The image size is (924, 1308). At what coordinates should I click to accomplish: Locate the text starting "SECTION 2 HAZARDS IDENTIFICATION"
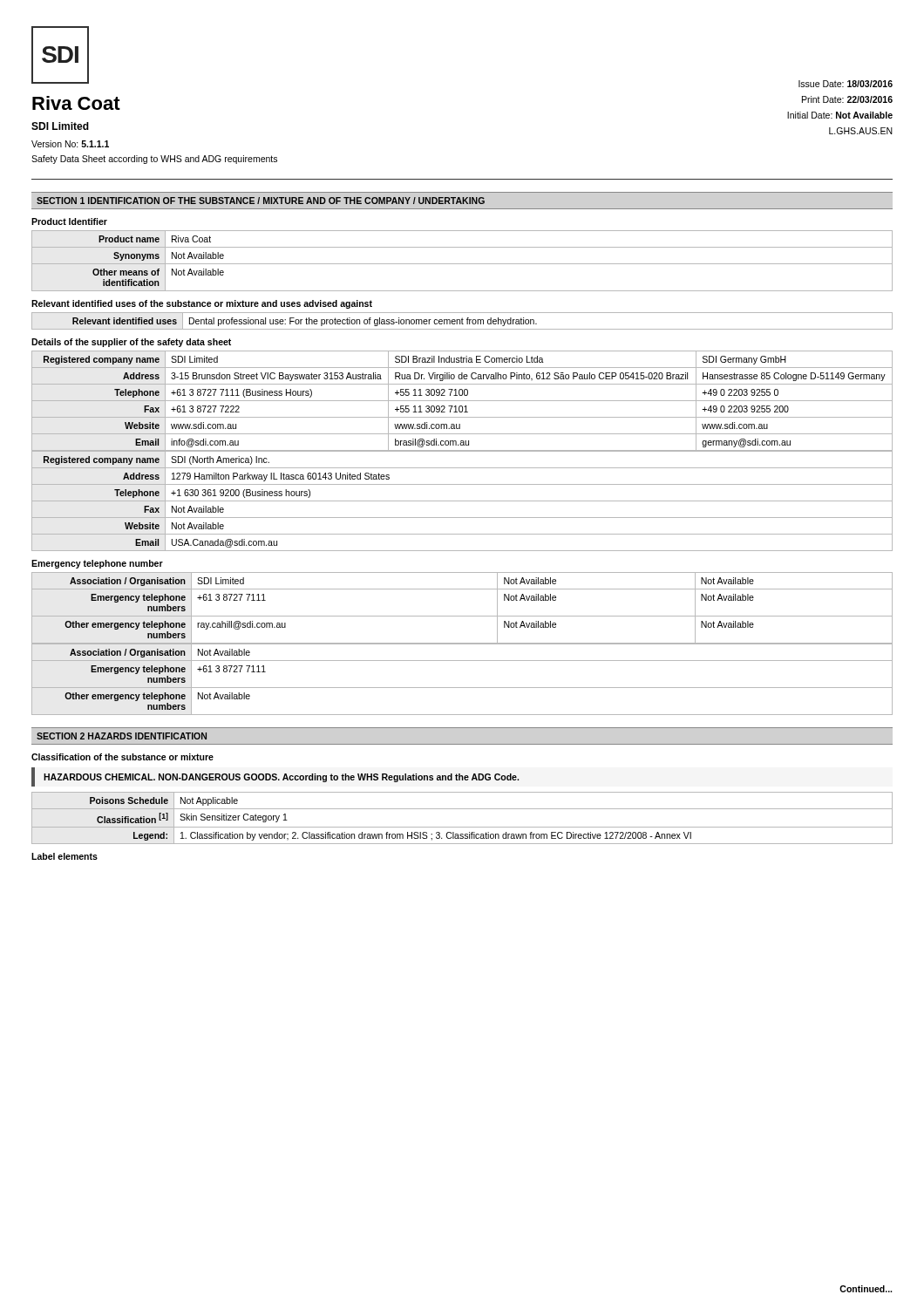122,736
